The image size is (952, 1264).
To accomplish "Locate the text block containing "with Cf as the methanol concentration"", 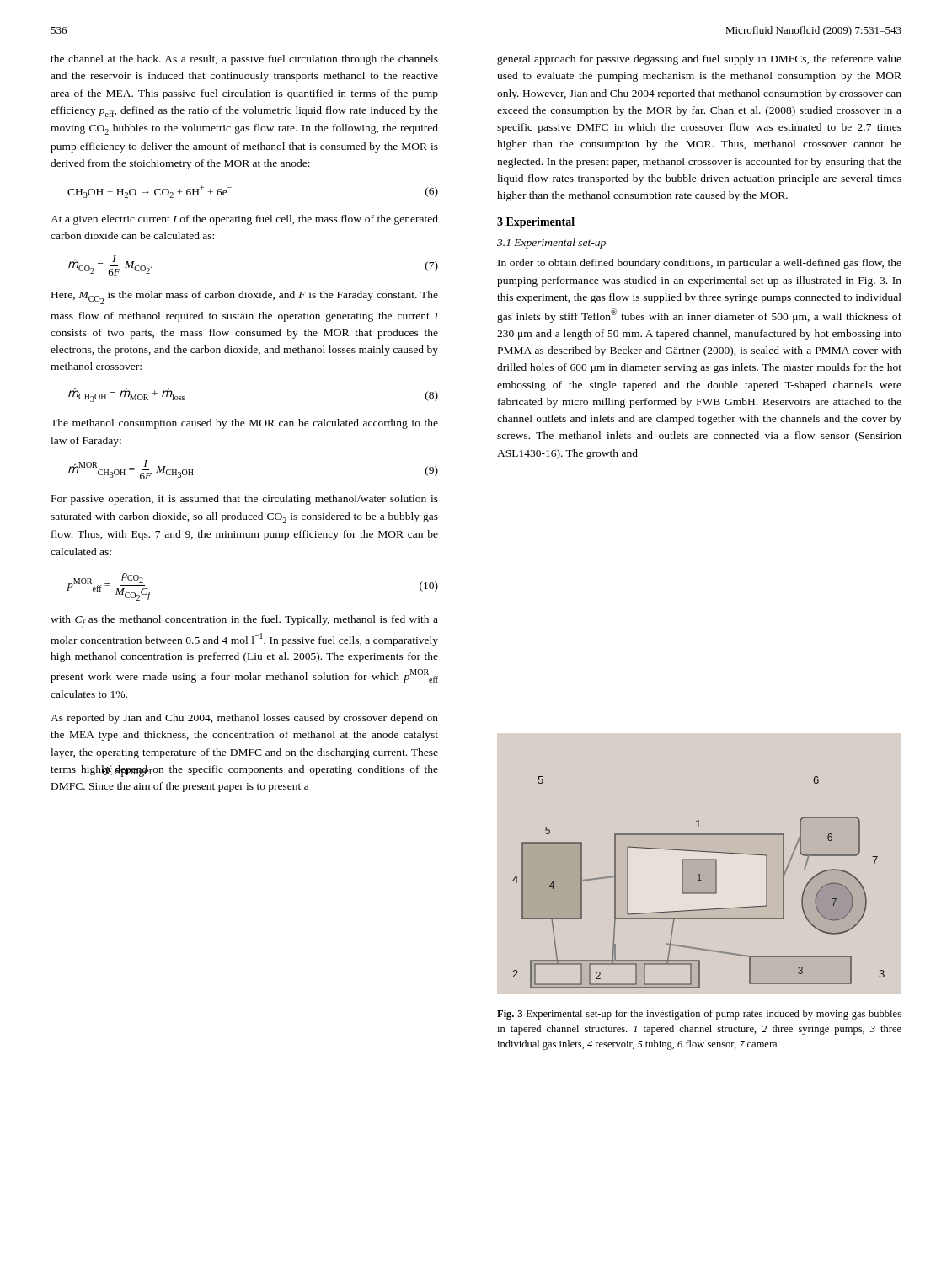I will [x=244, y=657].
